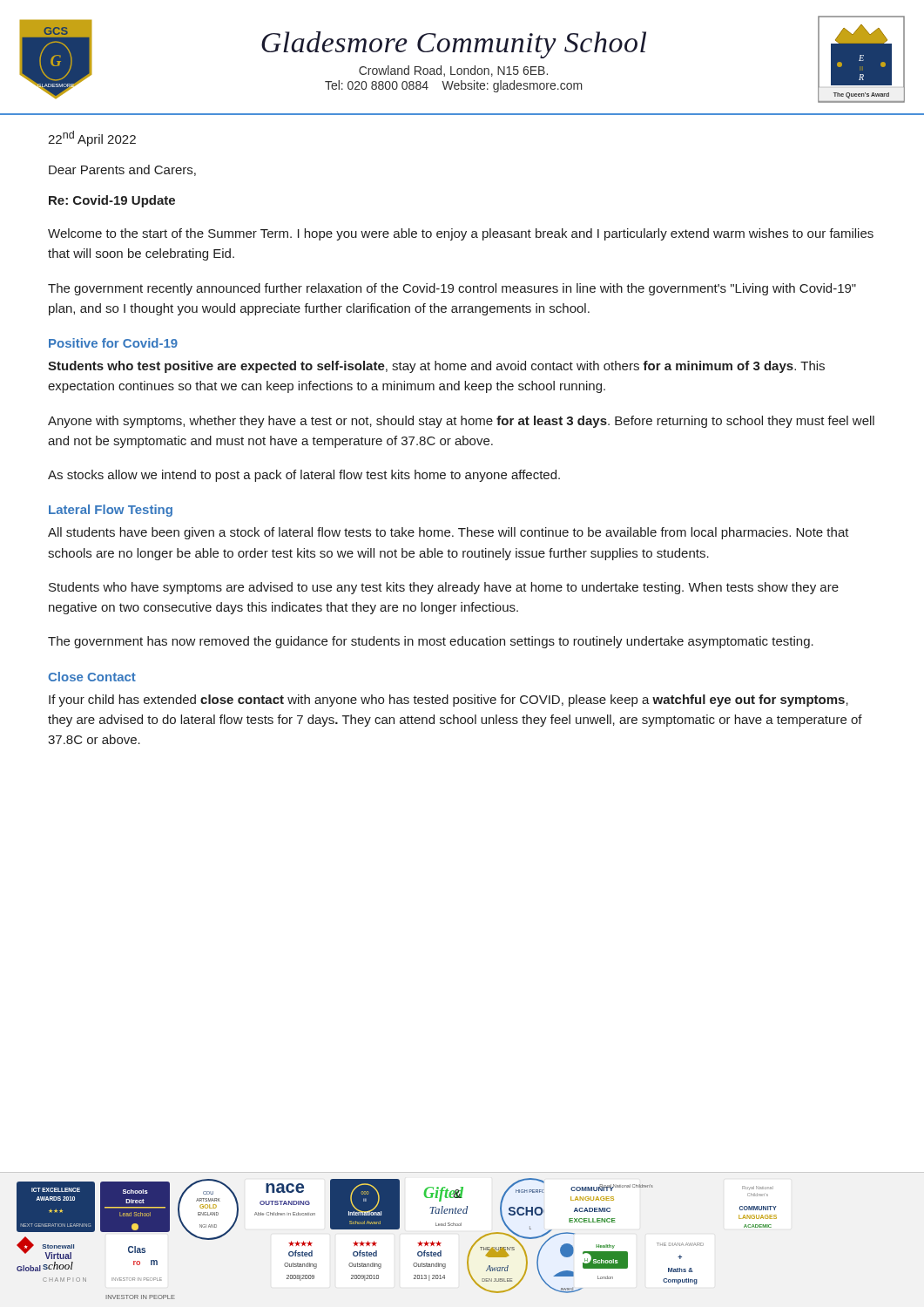Click on the region starting "All students have been given"

(448, 542)
